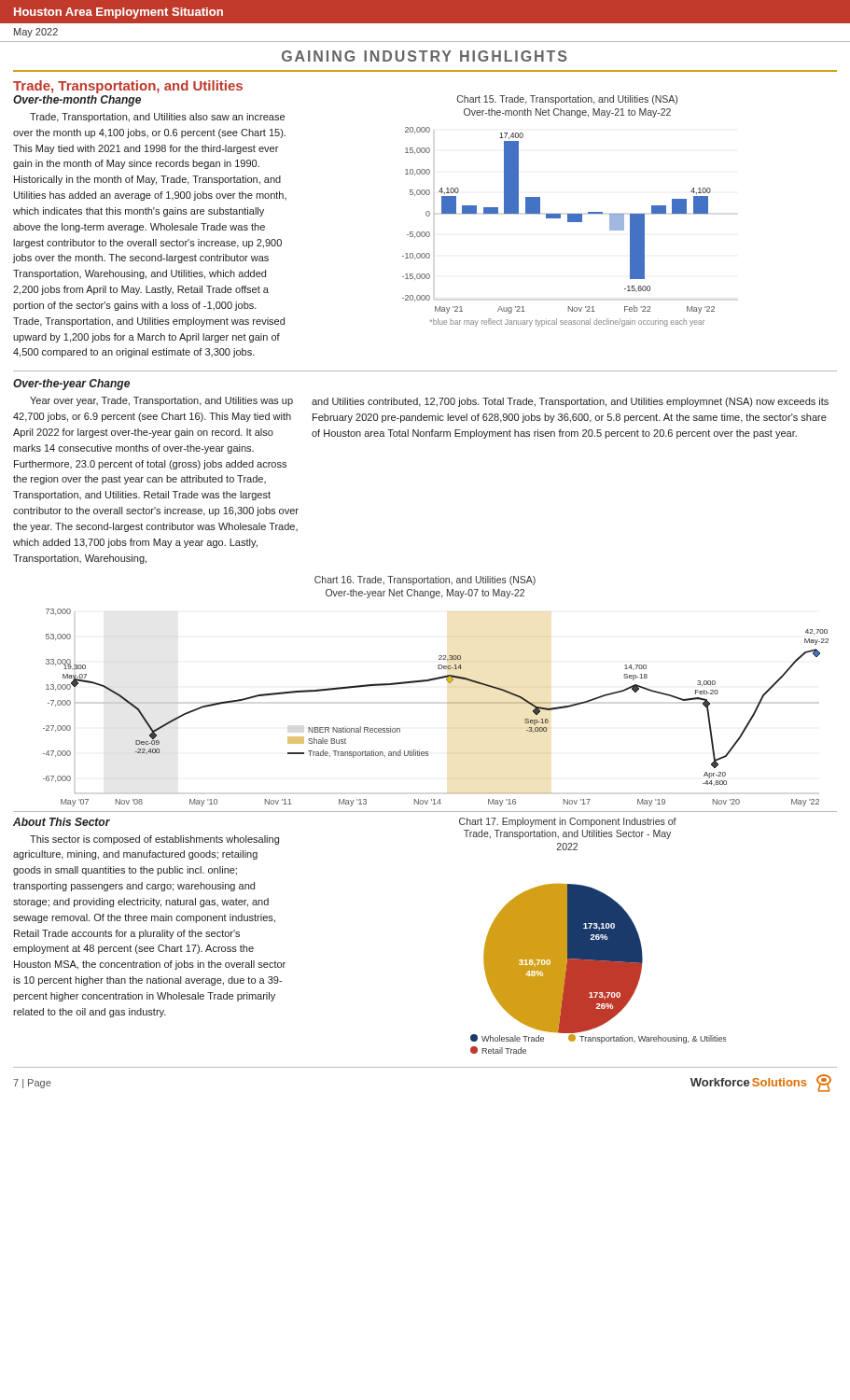Where does it say "Trade, Transportation, and Utilities"?
The width and height of the screenshot is (850, 1400).
128,85
